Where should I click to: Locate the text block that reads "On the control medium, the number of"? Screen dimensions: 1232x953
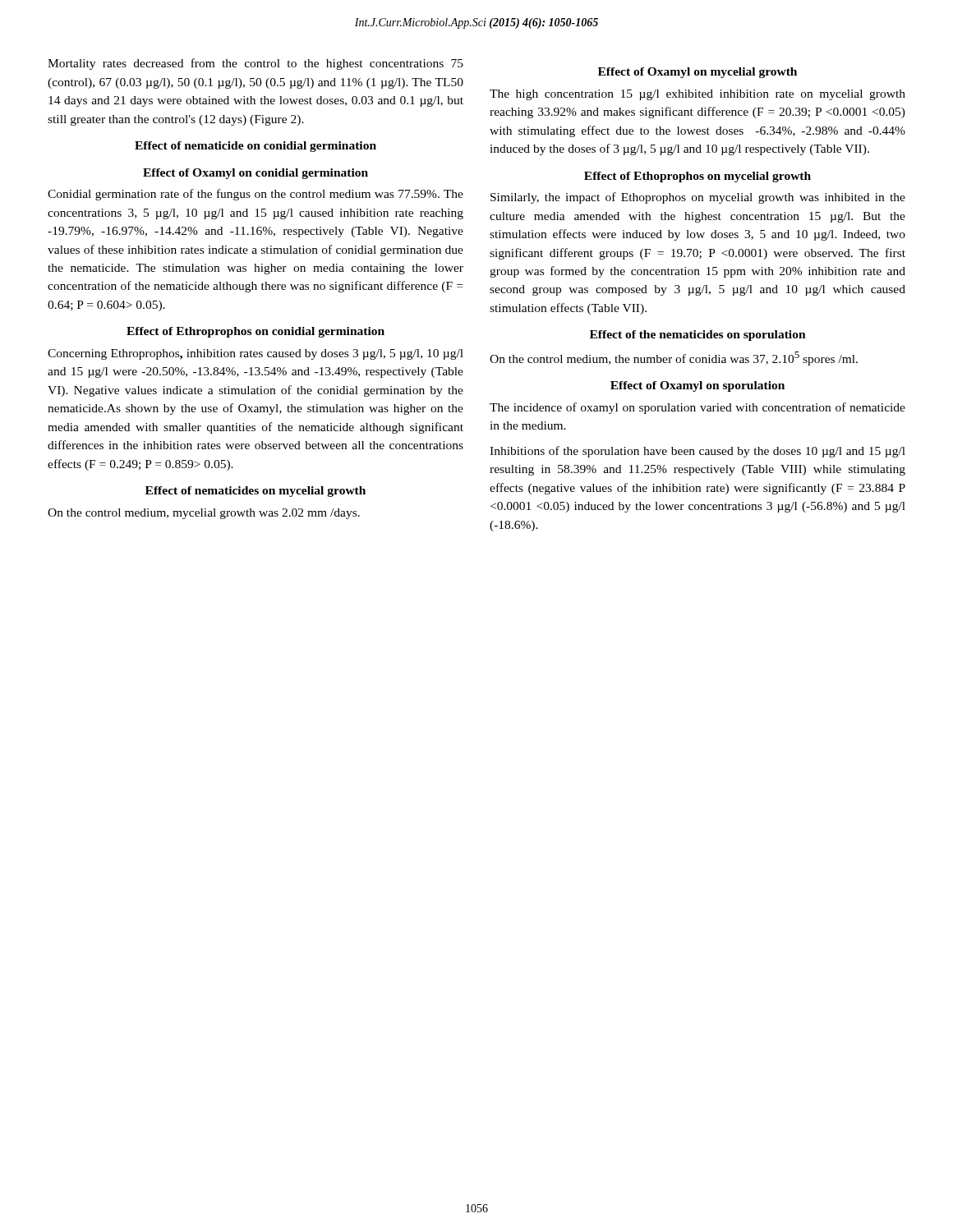click(674, 357)
